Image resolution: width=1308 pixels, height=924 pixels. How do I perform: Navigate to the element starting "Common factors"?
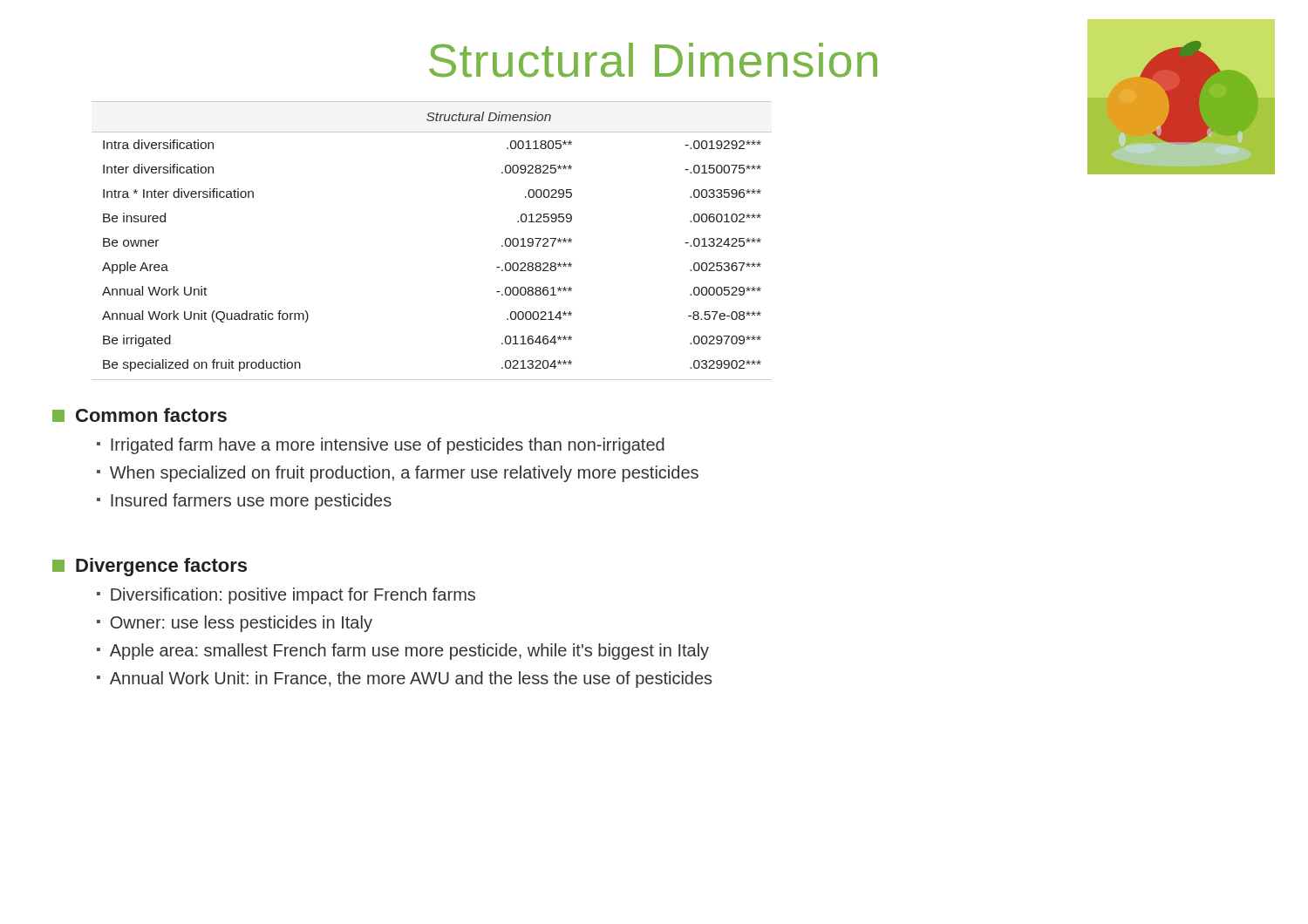click(x=140, y=416)
